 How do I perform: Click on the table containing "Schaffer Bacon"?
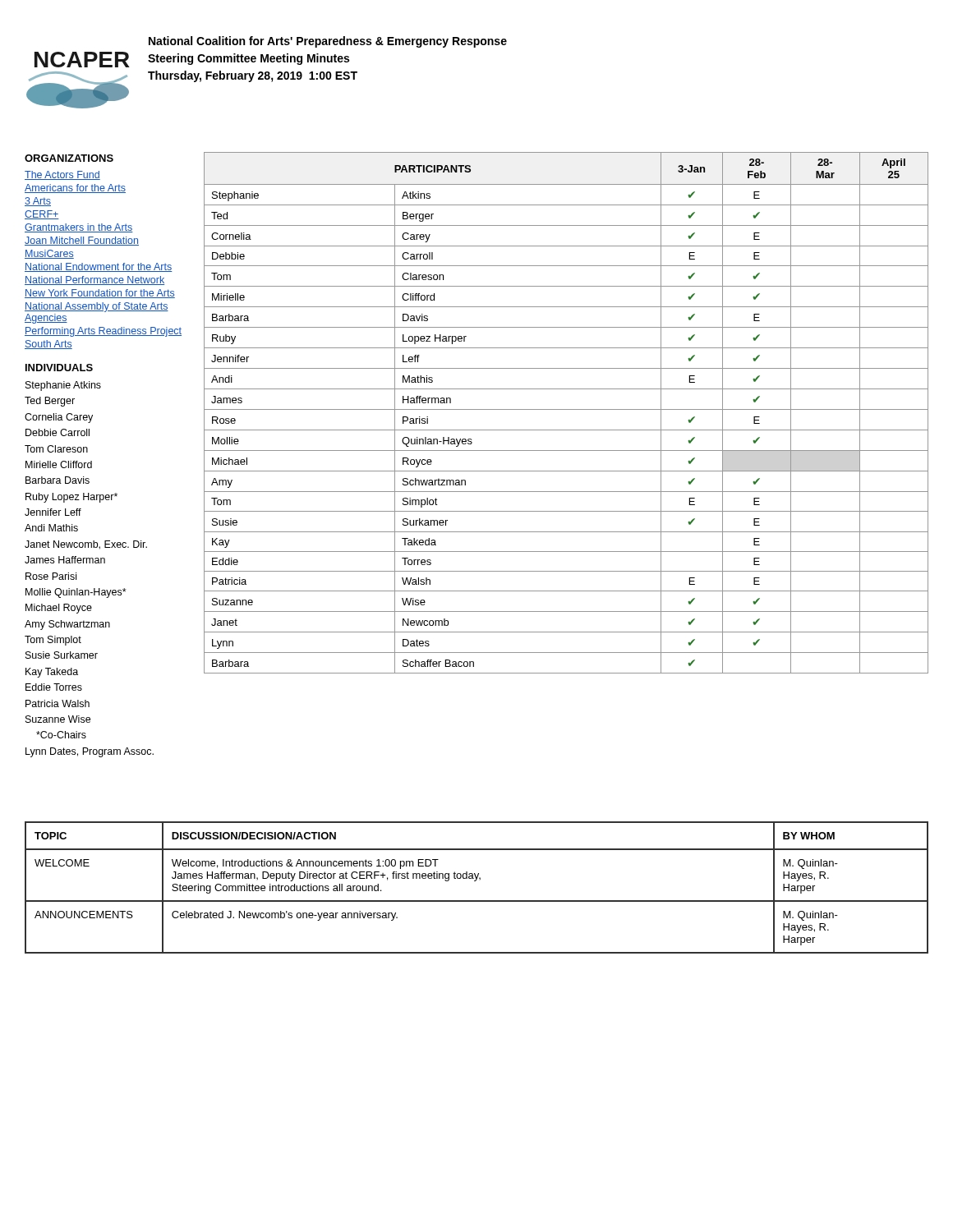coord(566,413)
